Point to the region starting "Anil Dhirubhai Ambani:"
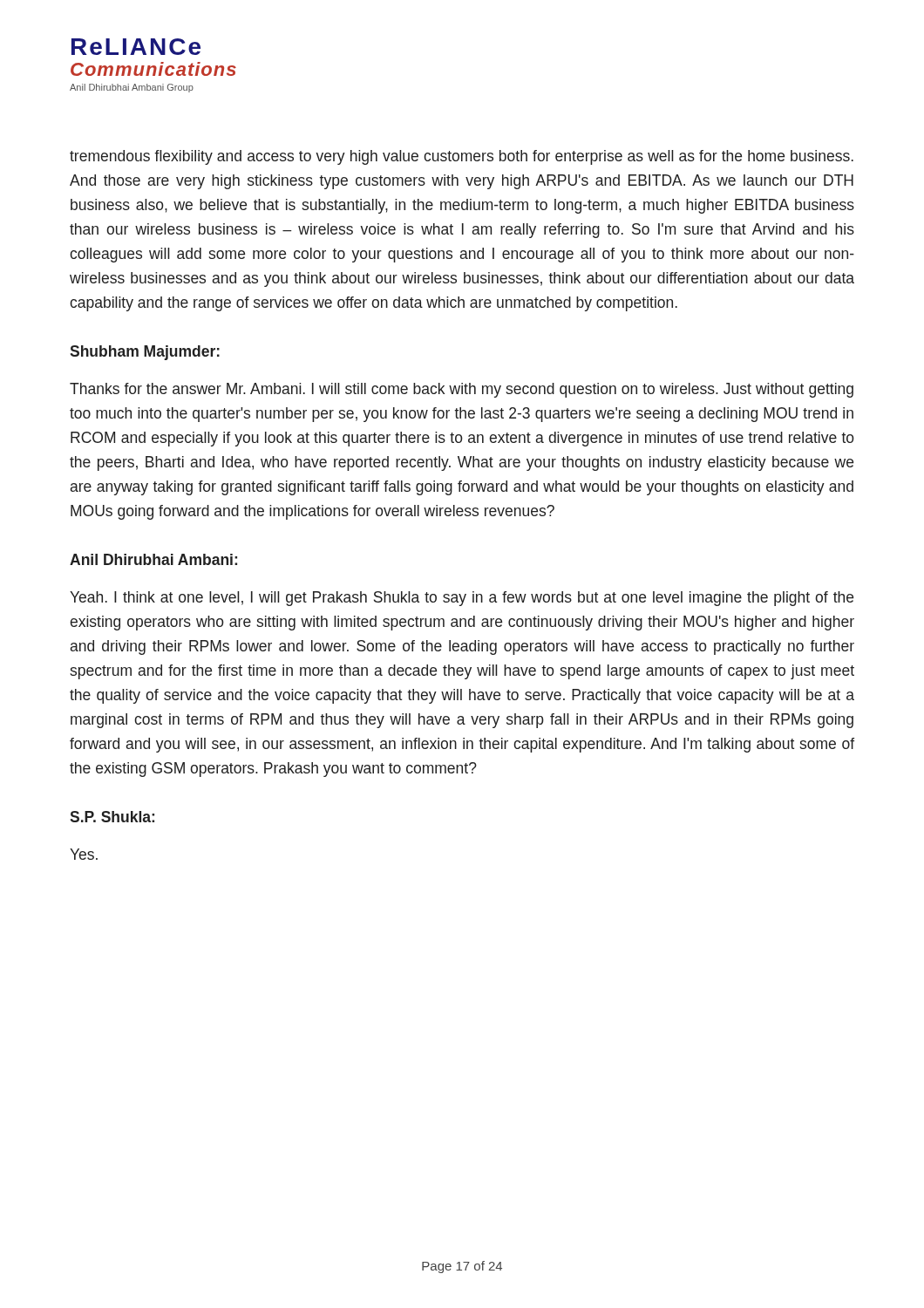 [x=154, y=560]
